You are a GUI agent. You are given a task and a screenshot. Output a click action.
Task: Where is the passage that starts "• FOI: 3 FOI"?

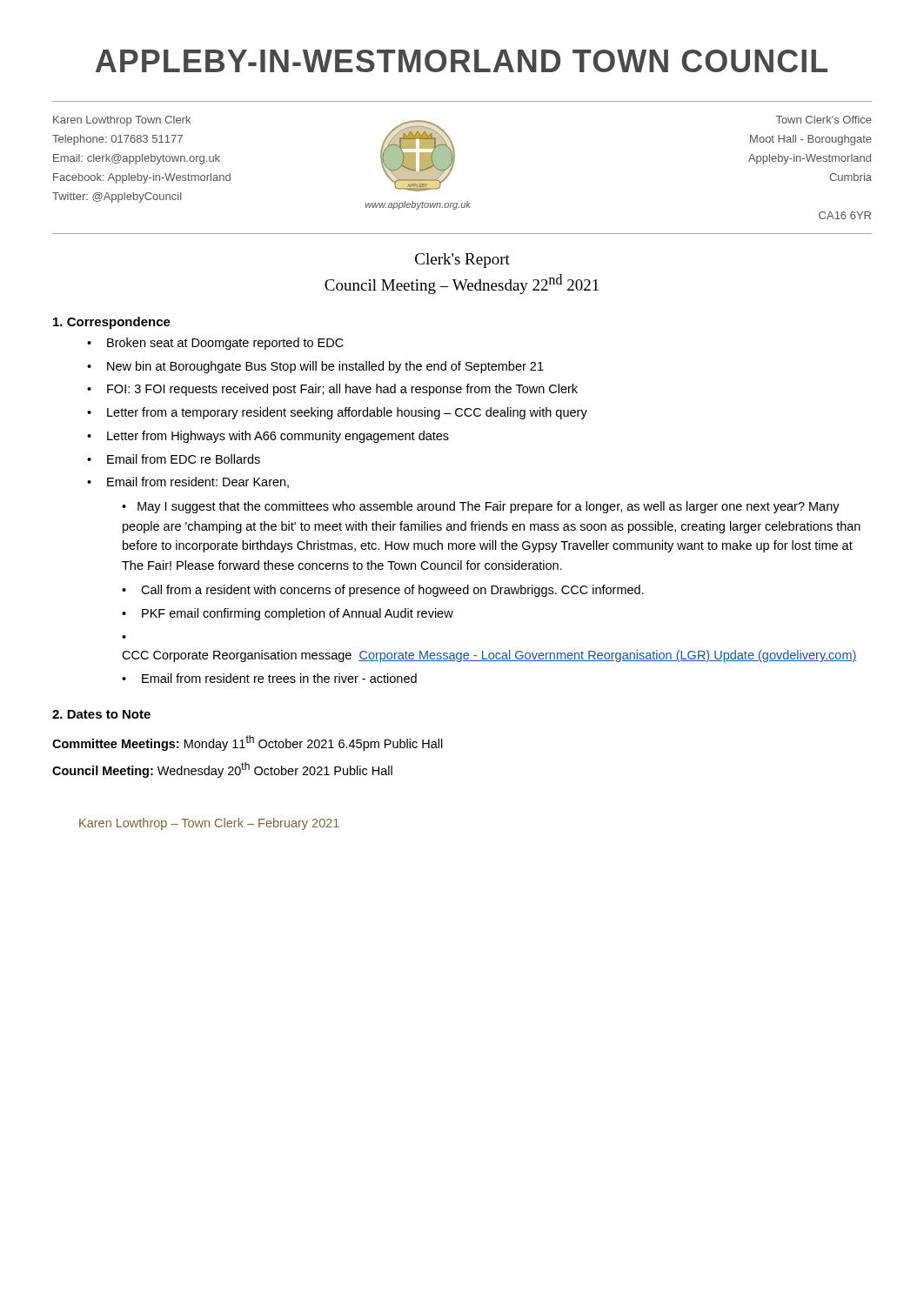point(332,390)
